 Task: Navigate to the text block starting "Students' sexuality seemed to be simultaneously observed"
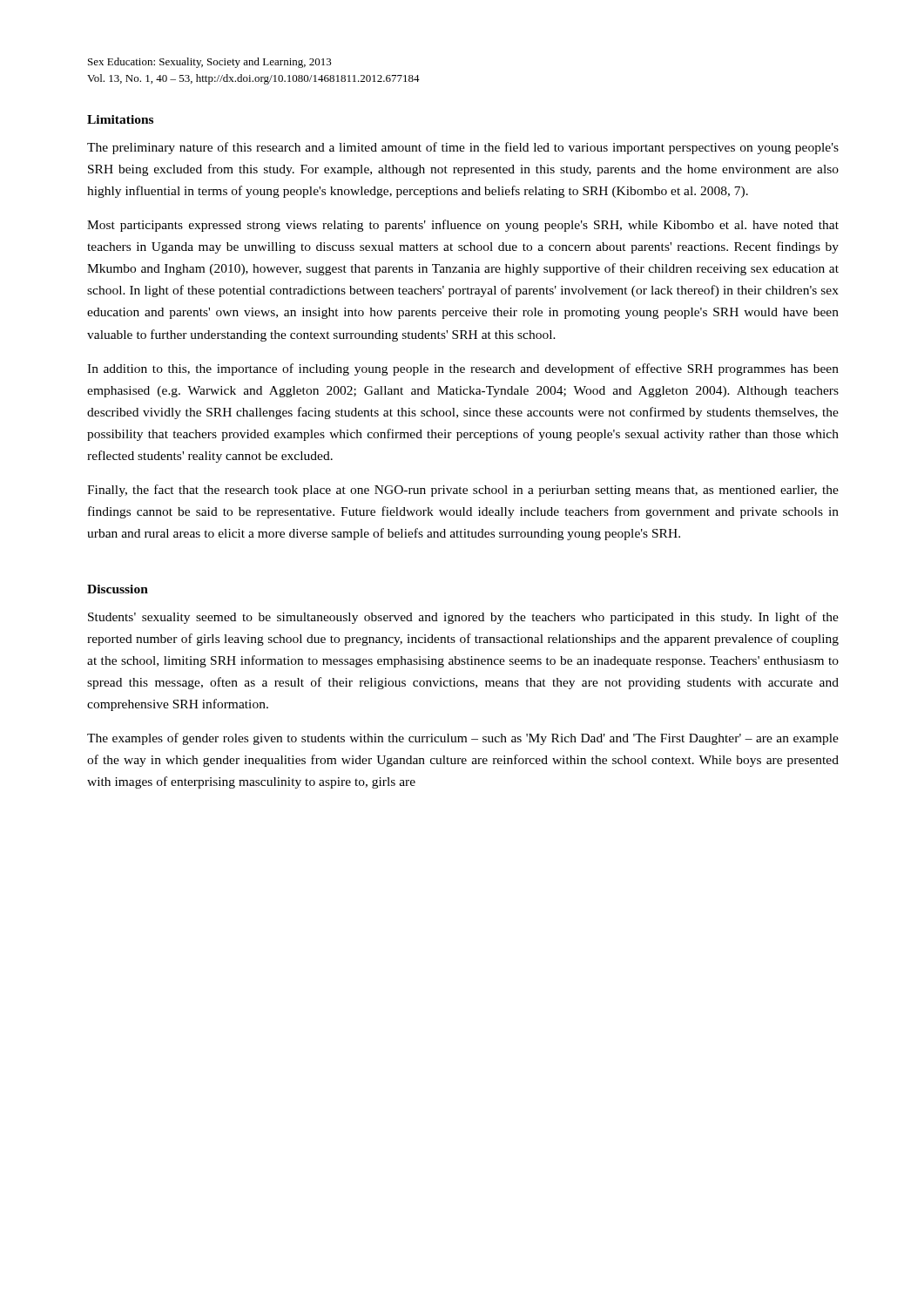tap(463, 660)
